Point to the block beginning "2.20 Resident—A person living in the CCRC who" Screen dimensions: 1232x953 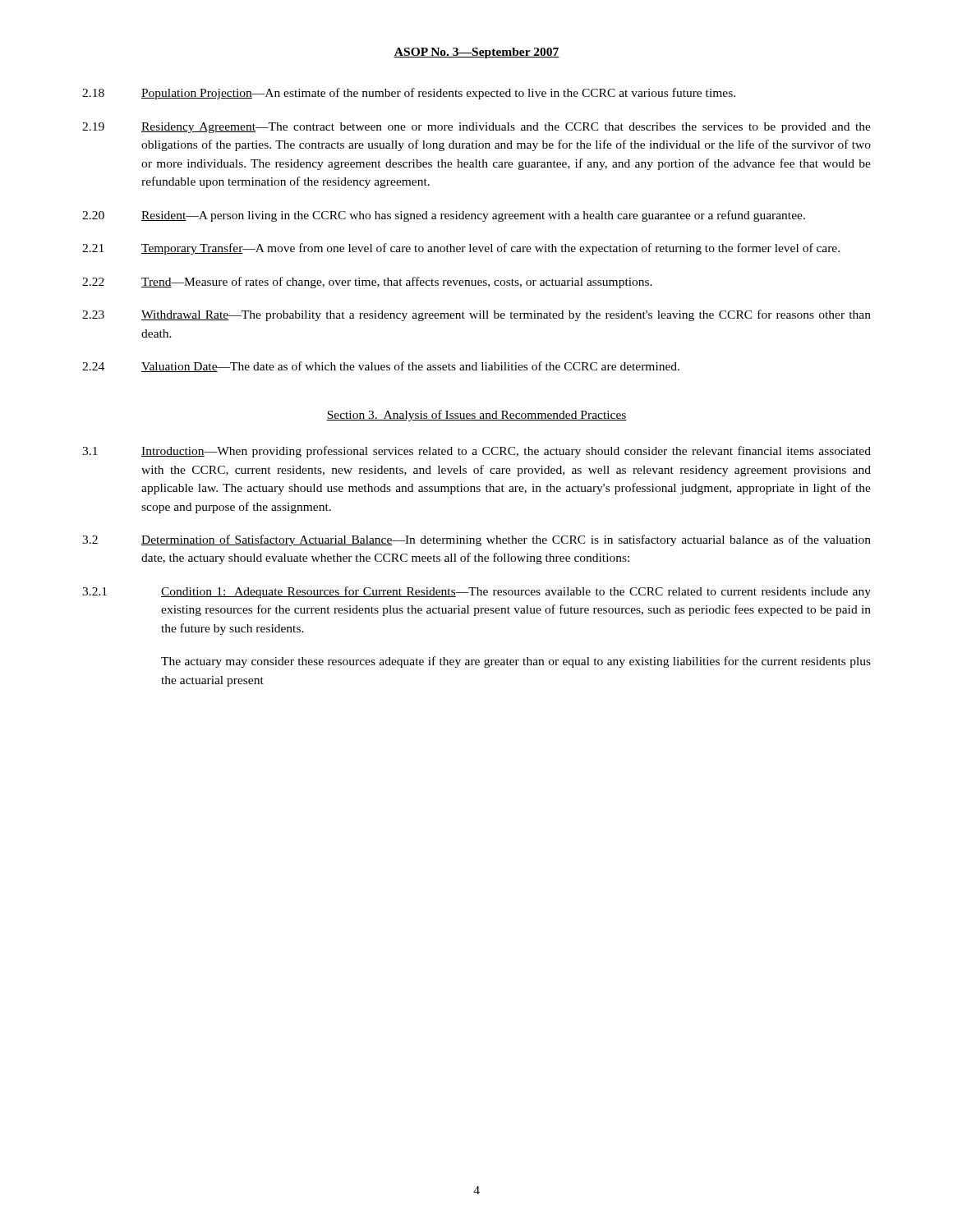[x=476, y=215]
